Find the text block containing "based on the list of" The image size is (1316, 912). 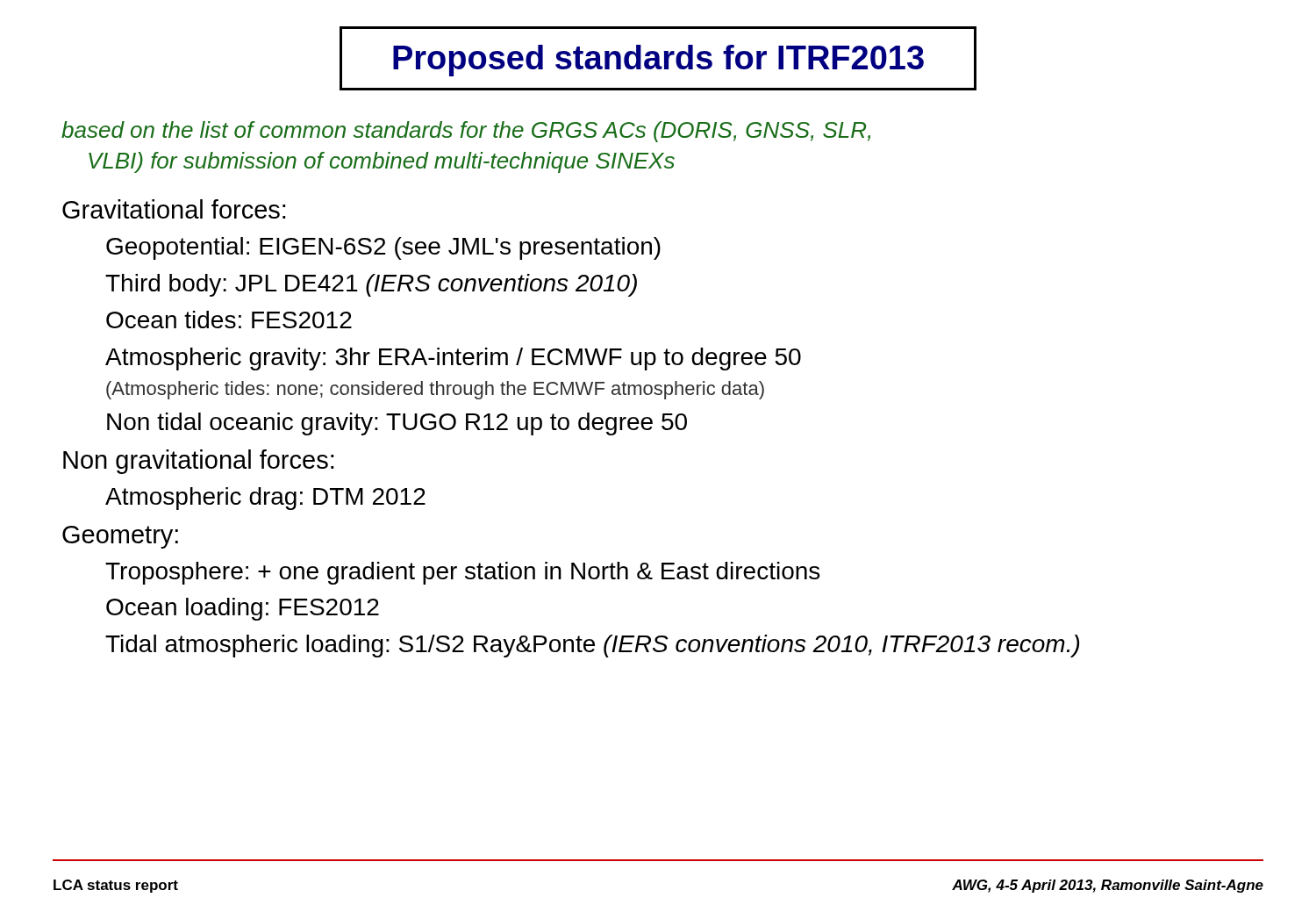(467, 145)
